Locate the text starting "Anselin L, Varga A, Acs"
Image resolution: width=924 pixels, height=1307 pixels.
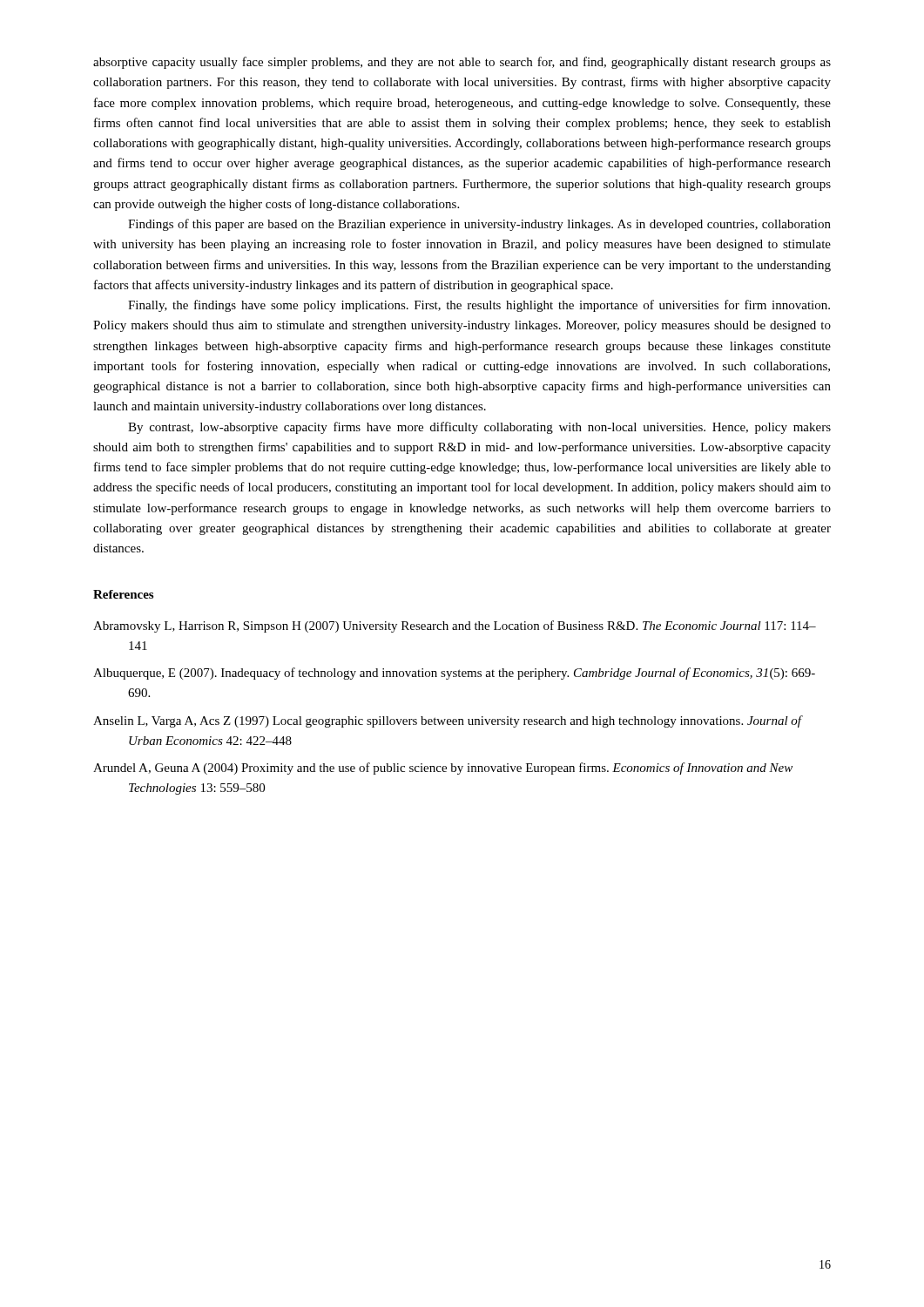point(447,730)
